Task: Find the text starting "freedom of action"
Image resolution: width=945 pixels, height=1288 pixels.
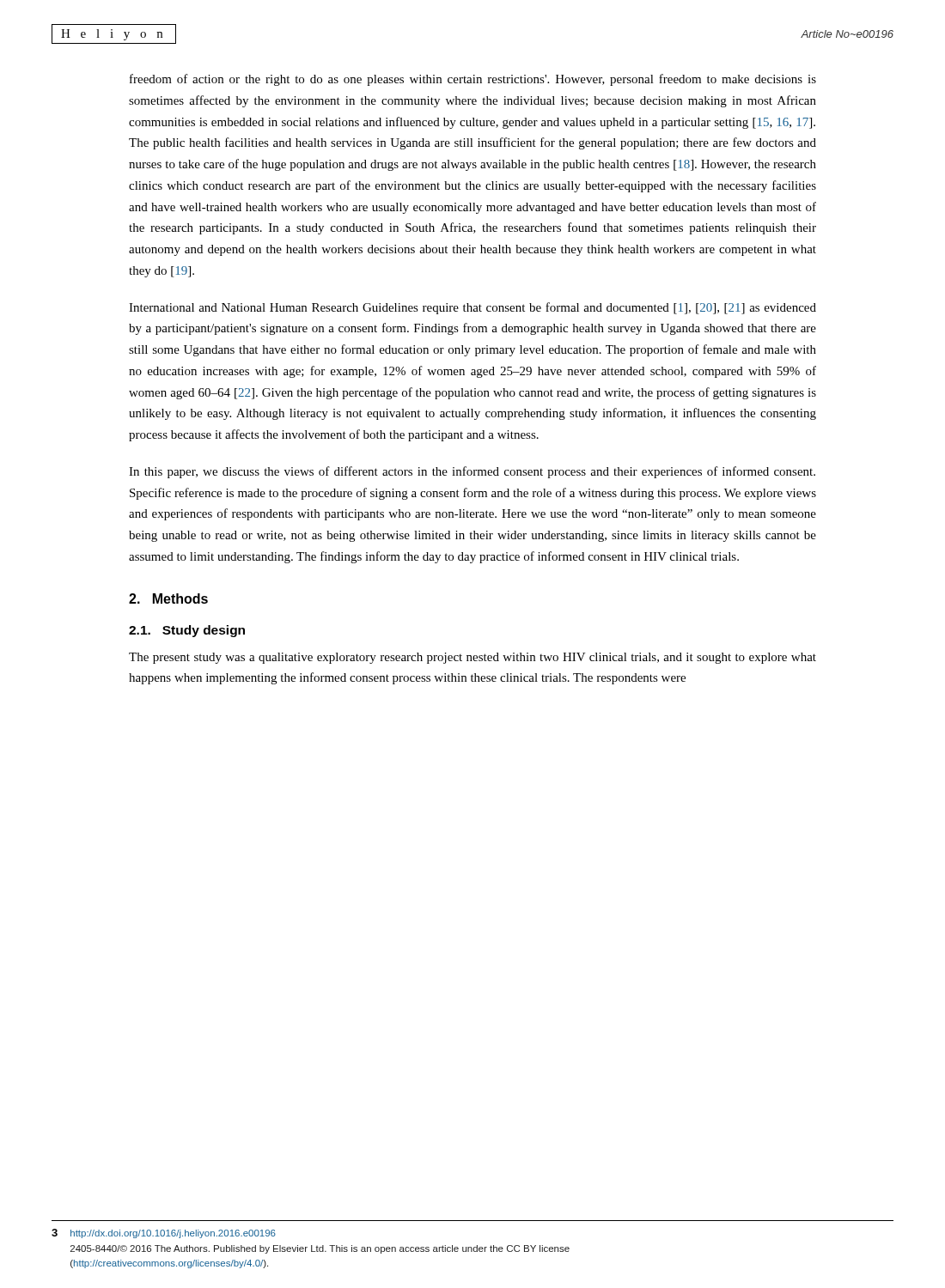Action: (472, 175)
